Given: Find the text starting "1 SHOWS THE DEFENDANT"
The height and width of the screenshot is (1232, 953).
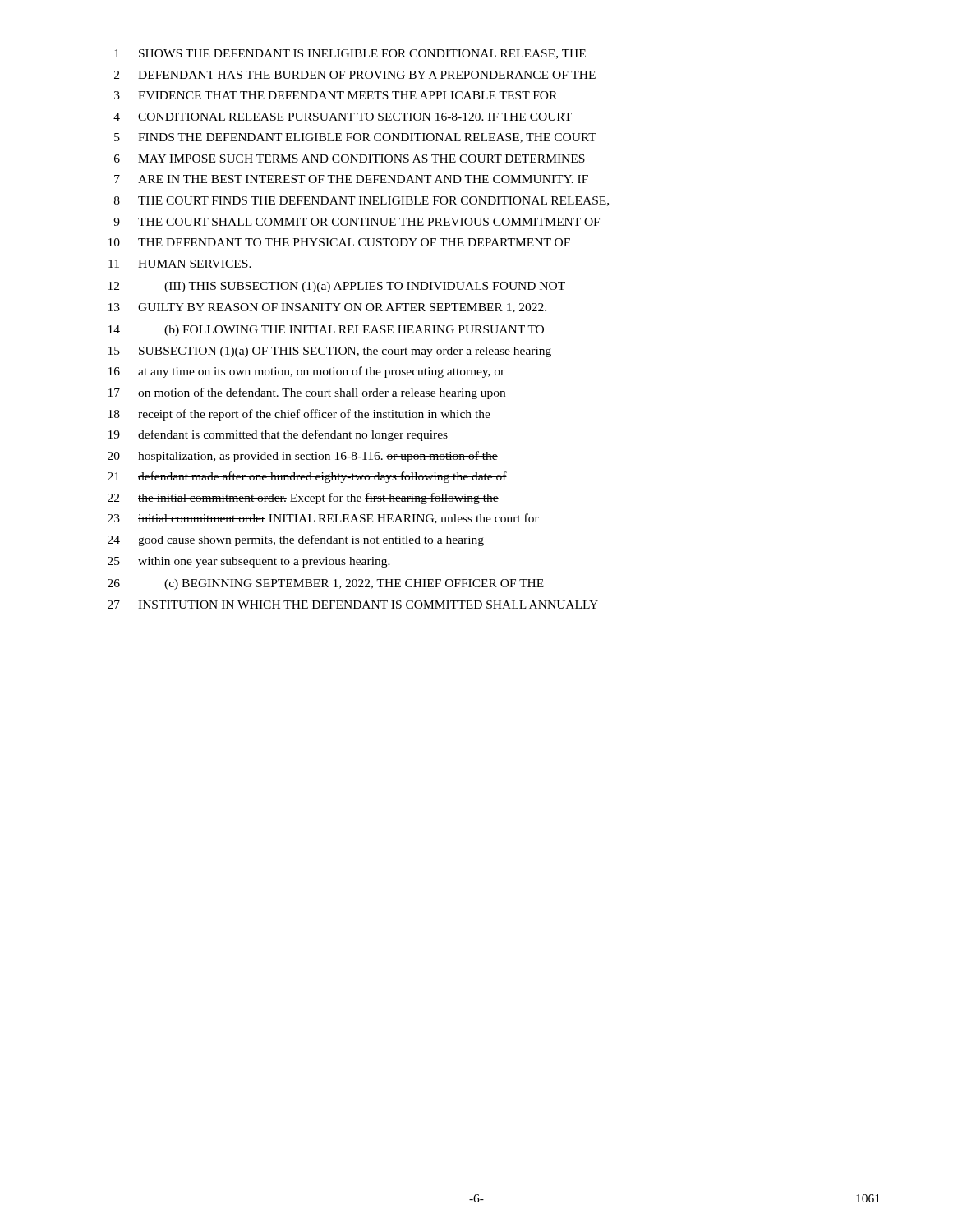Looking at the screenshot, I should tap(485, 158).
